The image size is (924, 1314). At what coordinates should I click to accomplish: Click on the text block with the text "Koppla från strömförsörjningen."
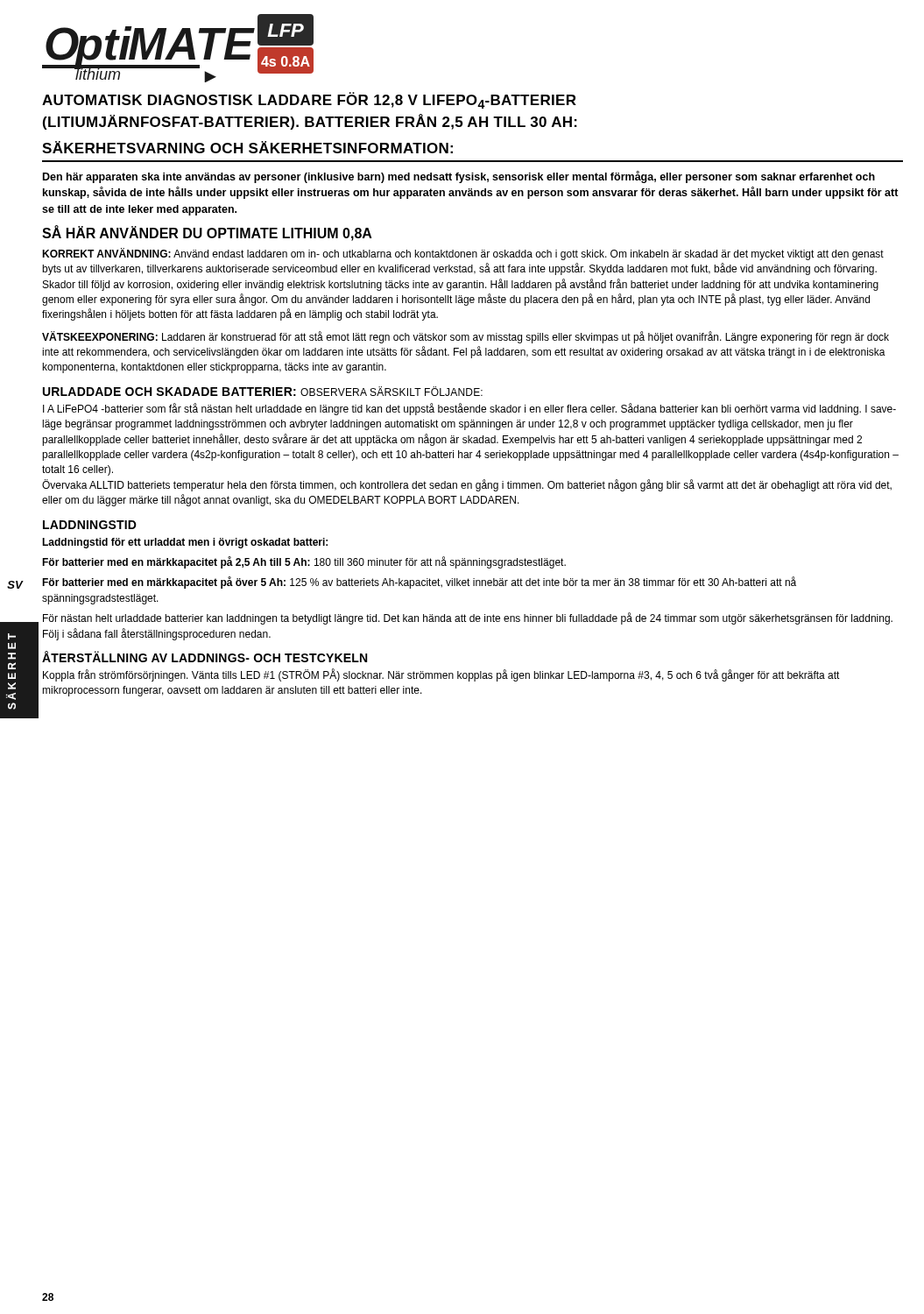[x=473, y=684]
